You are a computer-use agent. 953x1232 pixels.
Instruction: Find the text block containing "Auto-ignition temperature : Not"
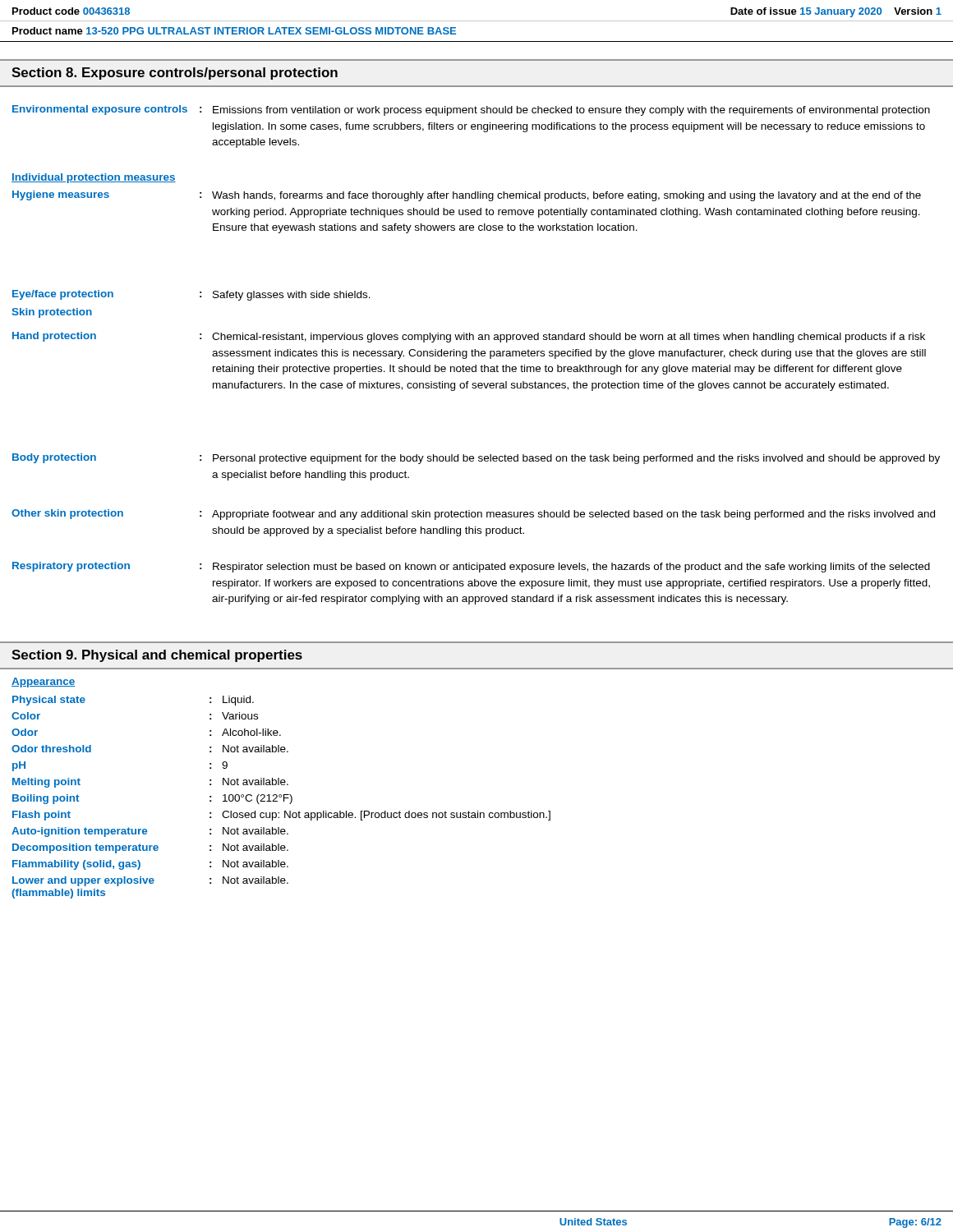(150, 832)
